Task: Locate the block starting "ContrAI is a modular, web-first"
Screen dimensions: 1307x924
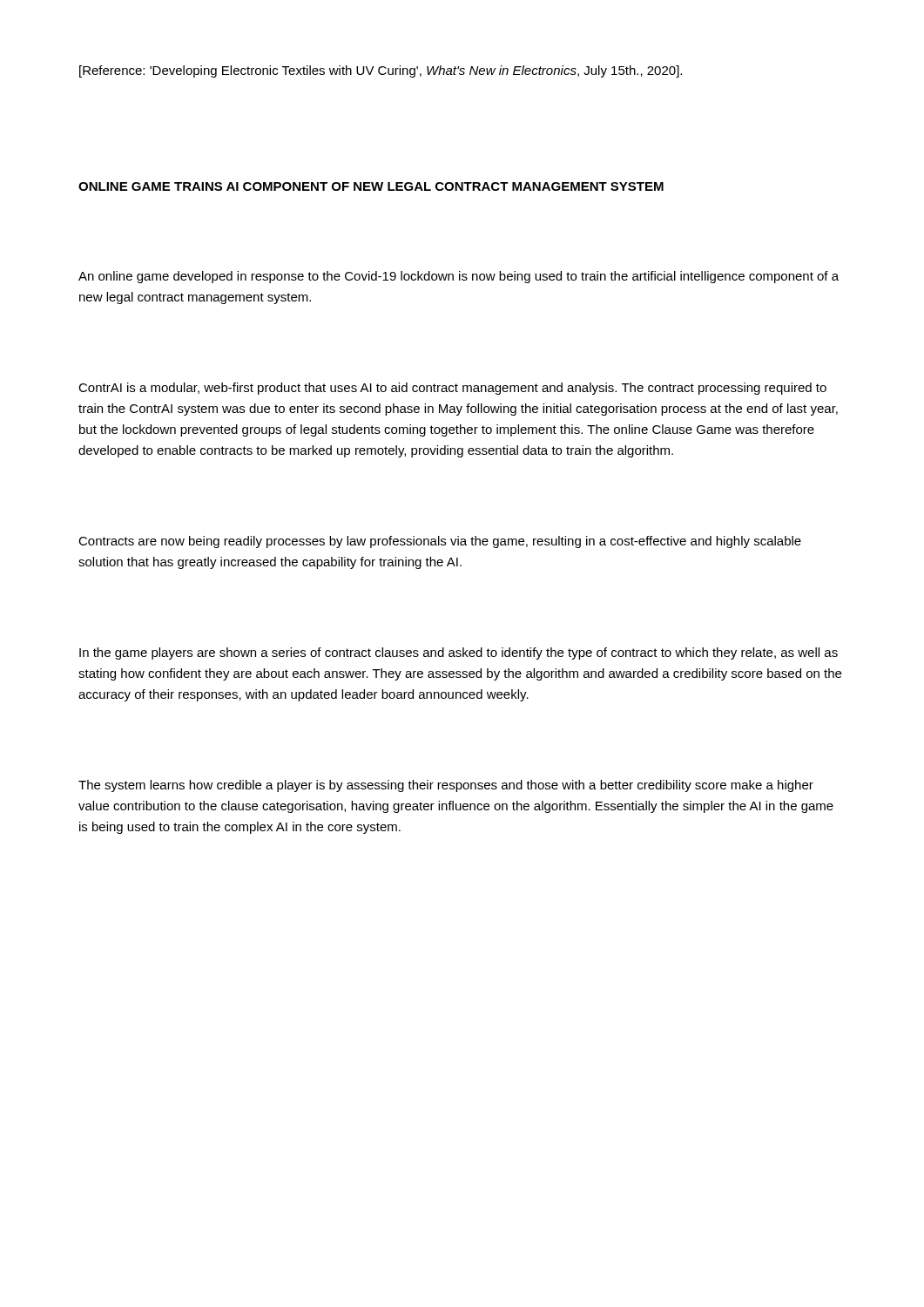Action: (458, 419)
